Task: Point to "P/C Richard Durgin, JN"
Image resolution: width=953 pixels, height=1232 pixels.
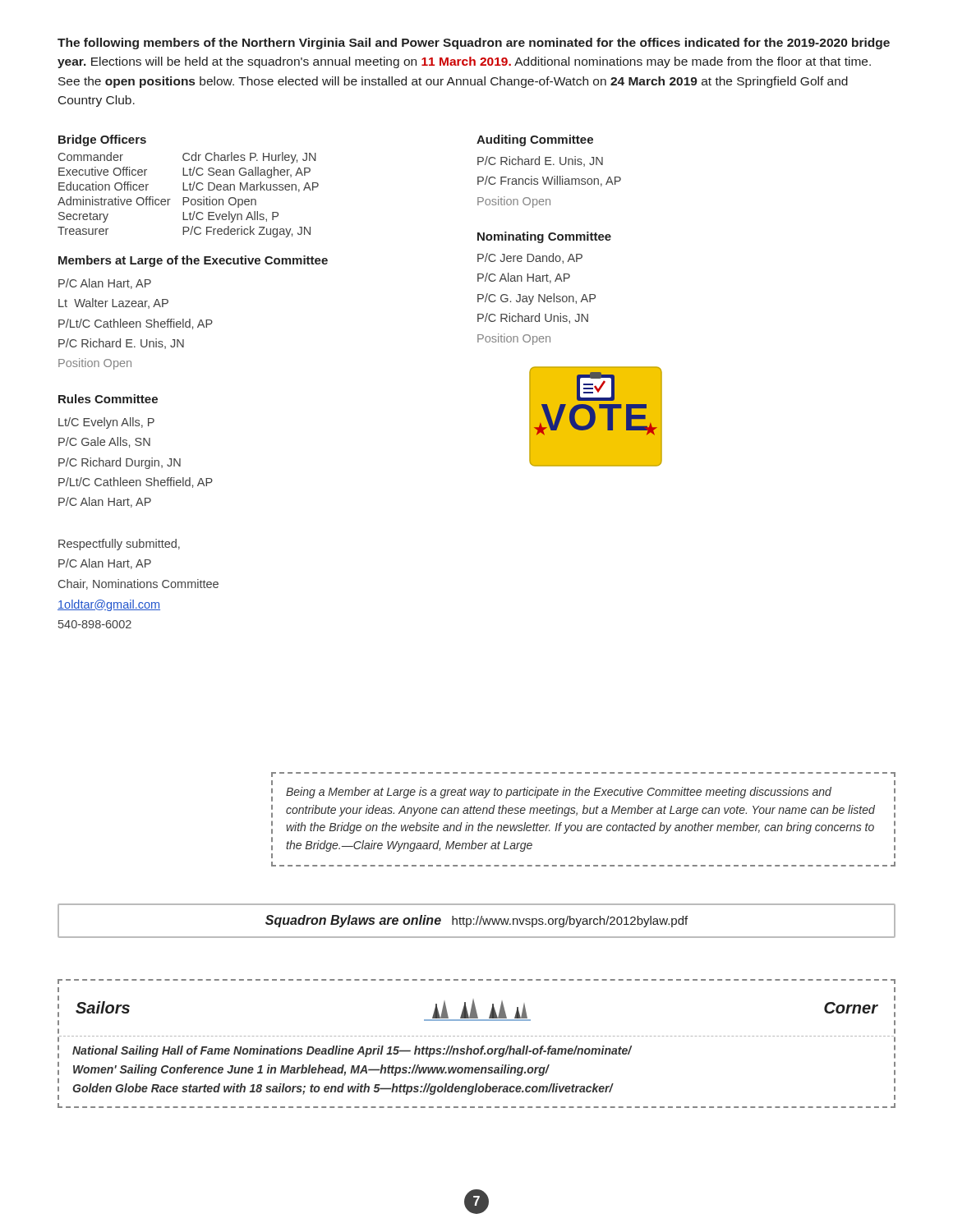Action: point(119,462)
